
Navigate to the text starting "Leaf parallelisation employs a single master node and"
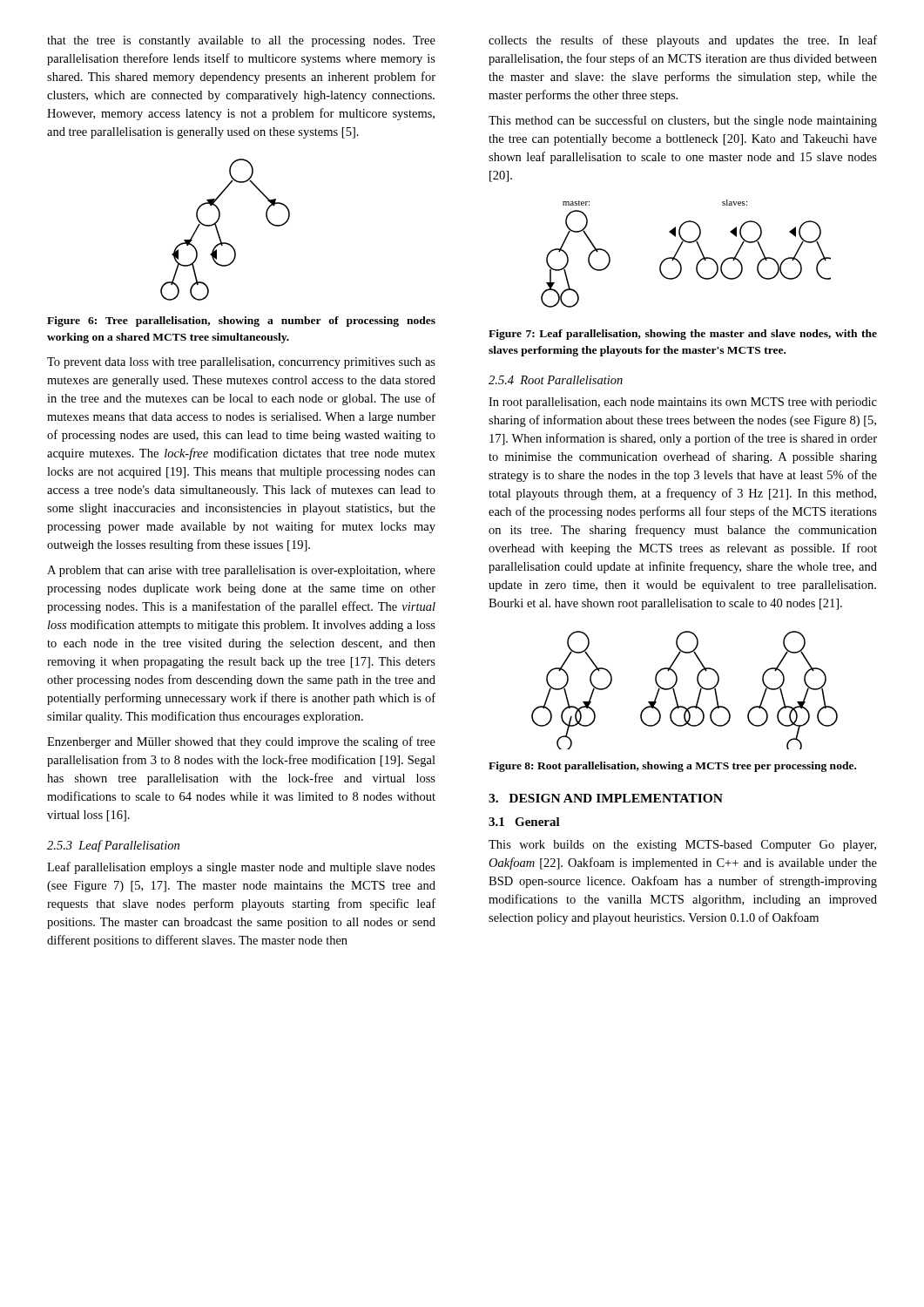pyautogui.click(x=241, y=904)
